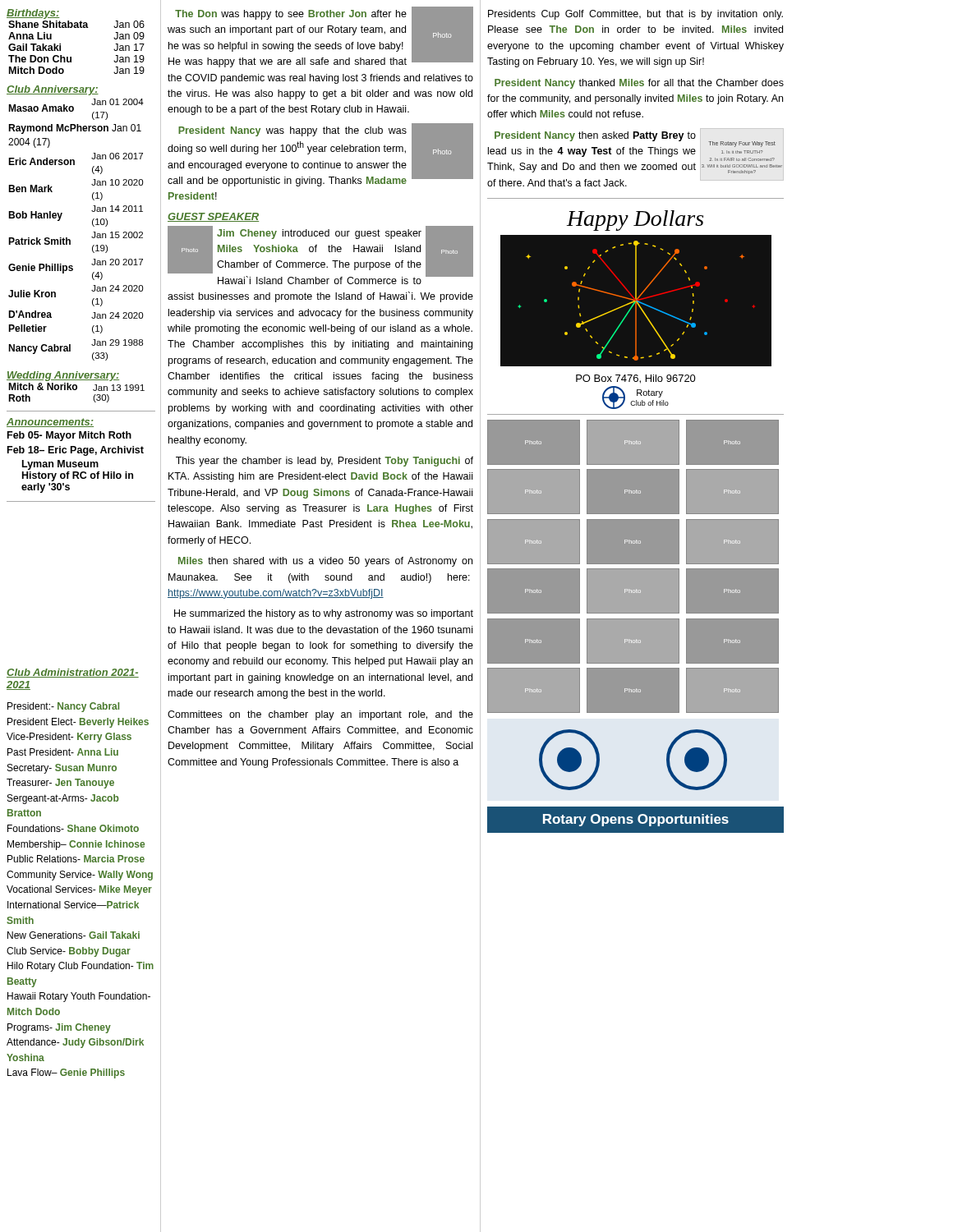Select the text block containing "He summarized the history as"
The width and height of the screenshot is (953, 1232).
320,654
